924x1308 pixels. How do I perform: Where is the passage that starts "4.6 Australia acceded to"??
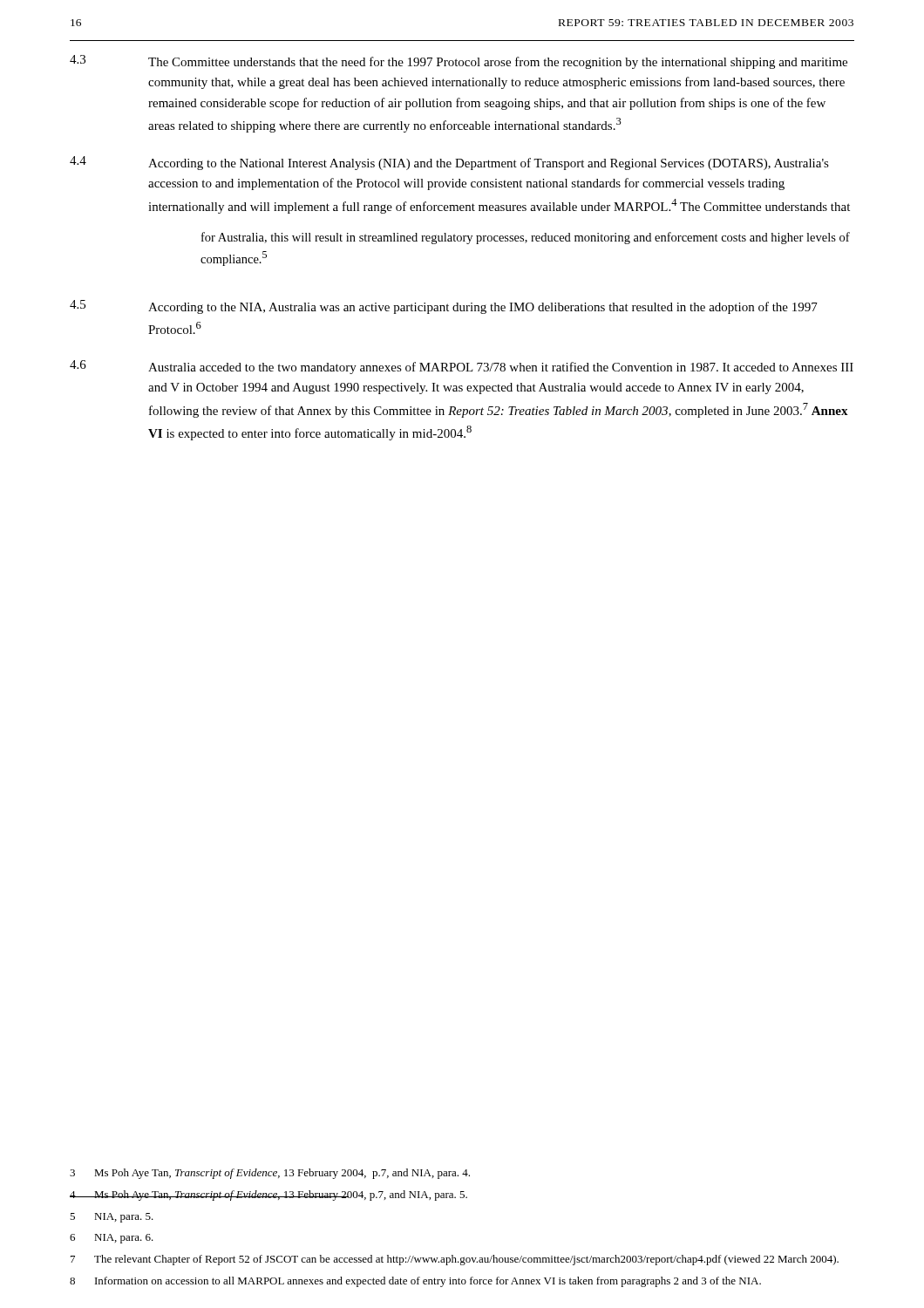[462, 401]
